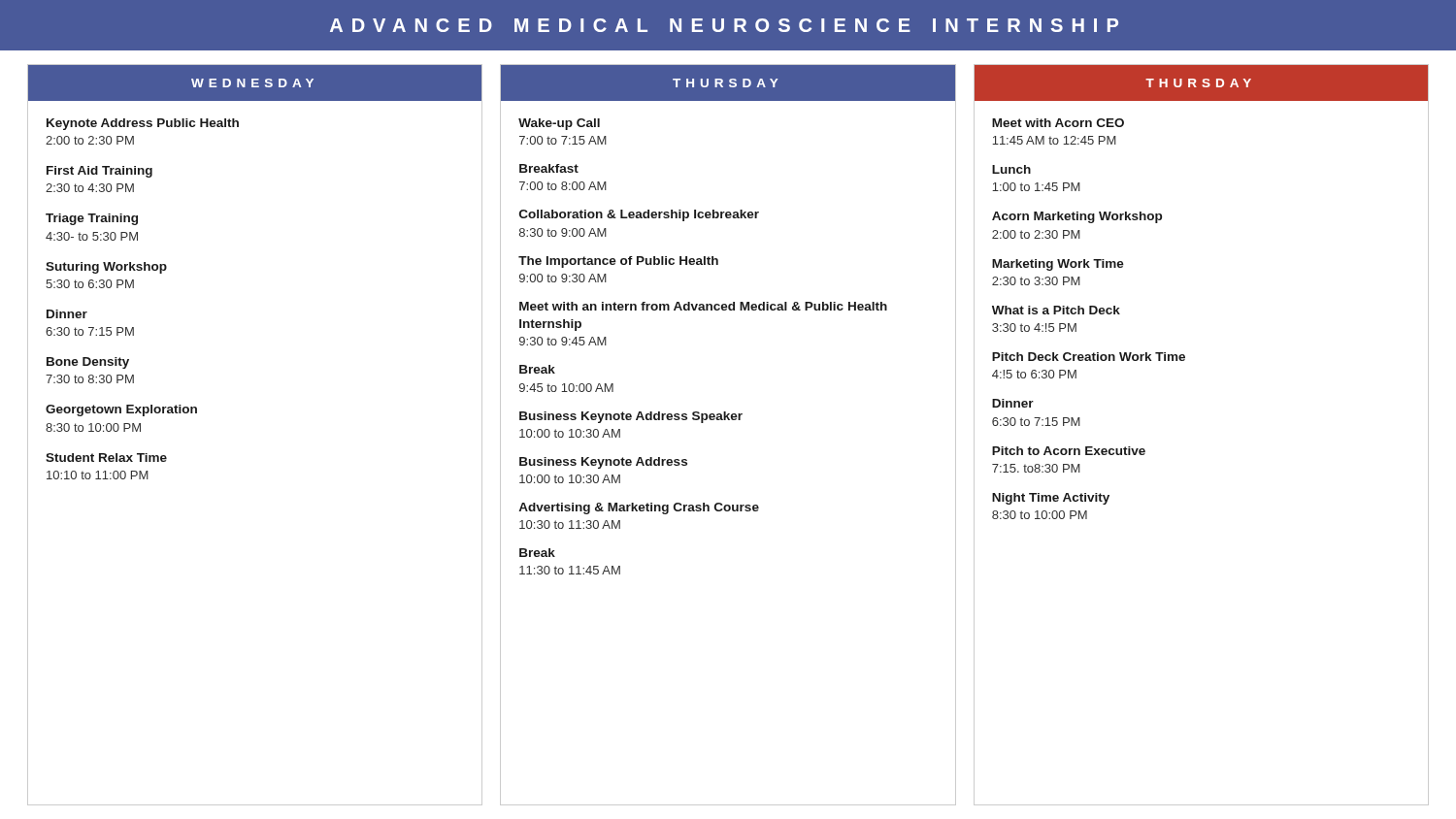Locate the text starting "Student Relax Time 10:10"
The width and height of the screenshot is (1456, 819).
[x=106, y=458]
